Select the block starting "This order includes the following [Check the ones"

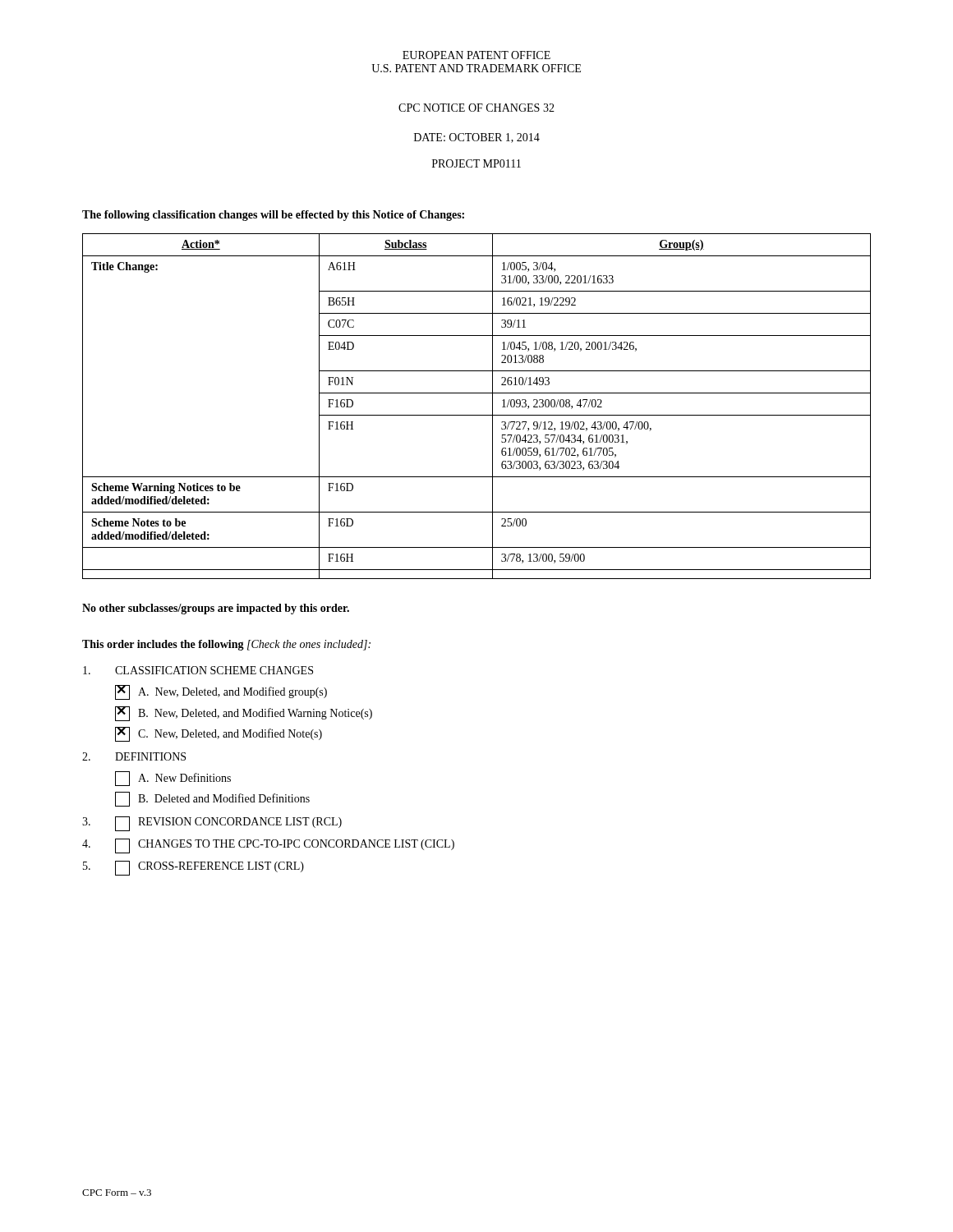tap(227, 644)
